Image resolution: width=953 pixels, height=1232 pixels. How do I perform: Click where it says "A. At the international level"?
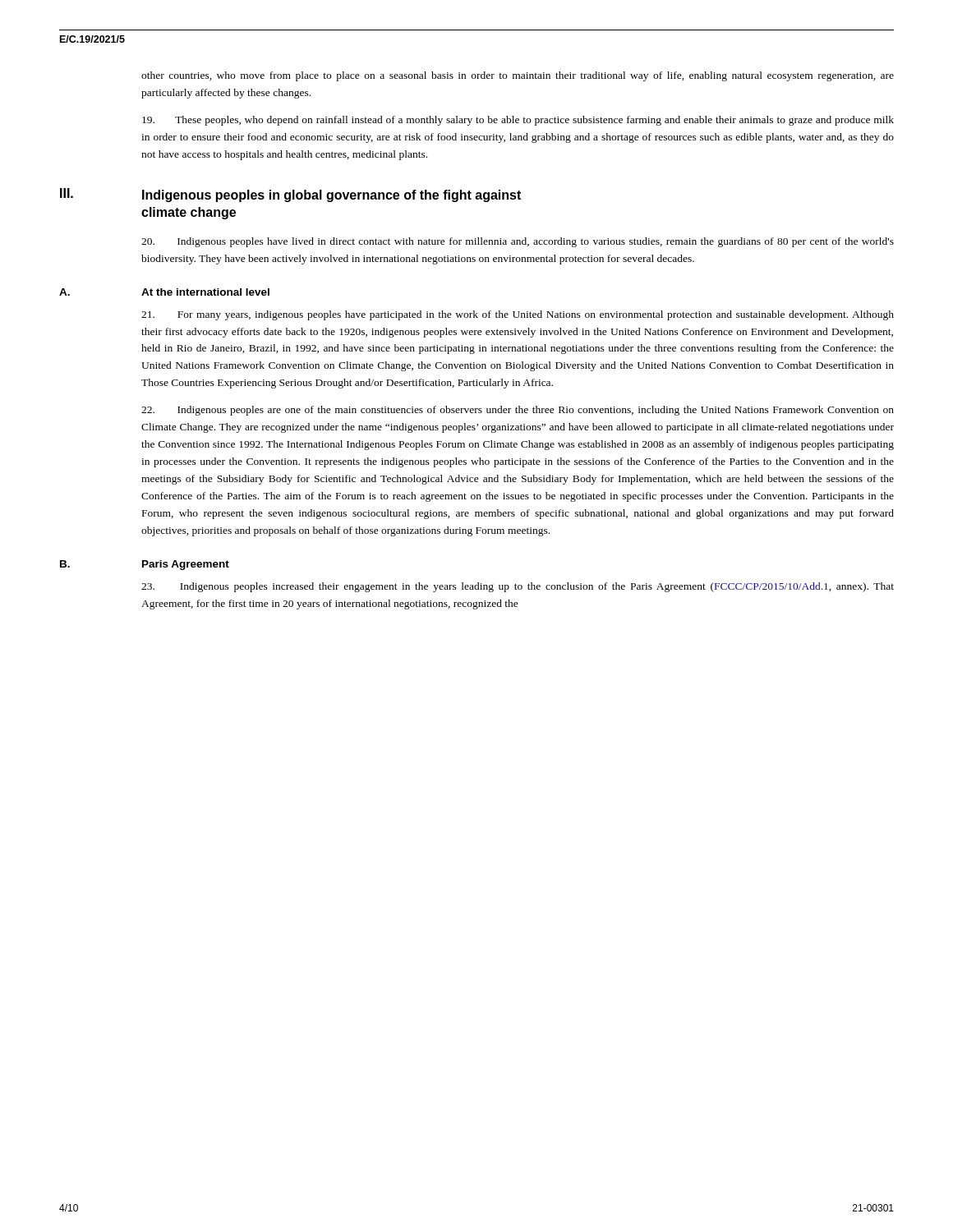(165, 292)
